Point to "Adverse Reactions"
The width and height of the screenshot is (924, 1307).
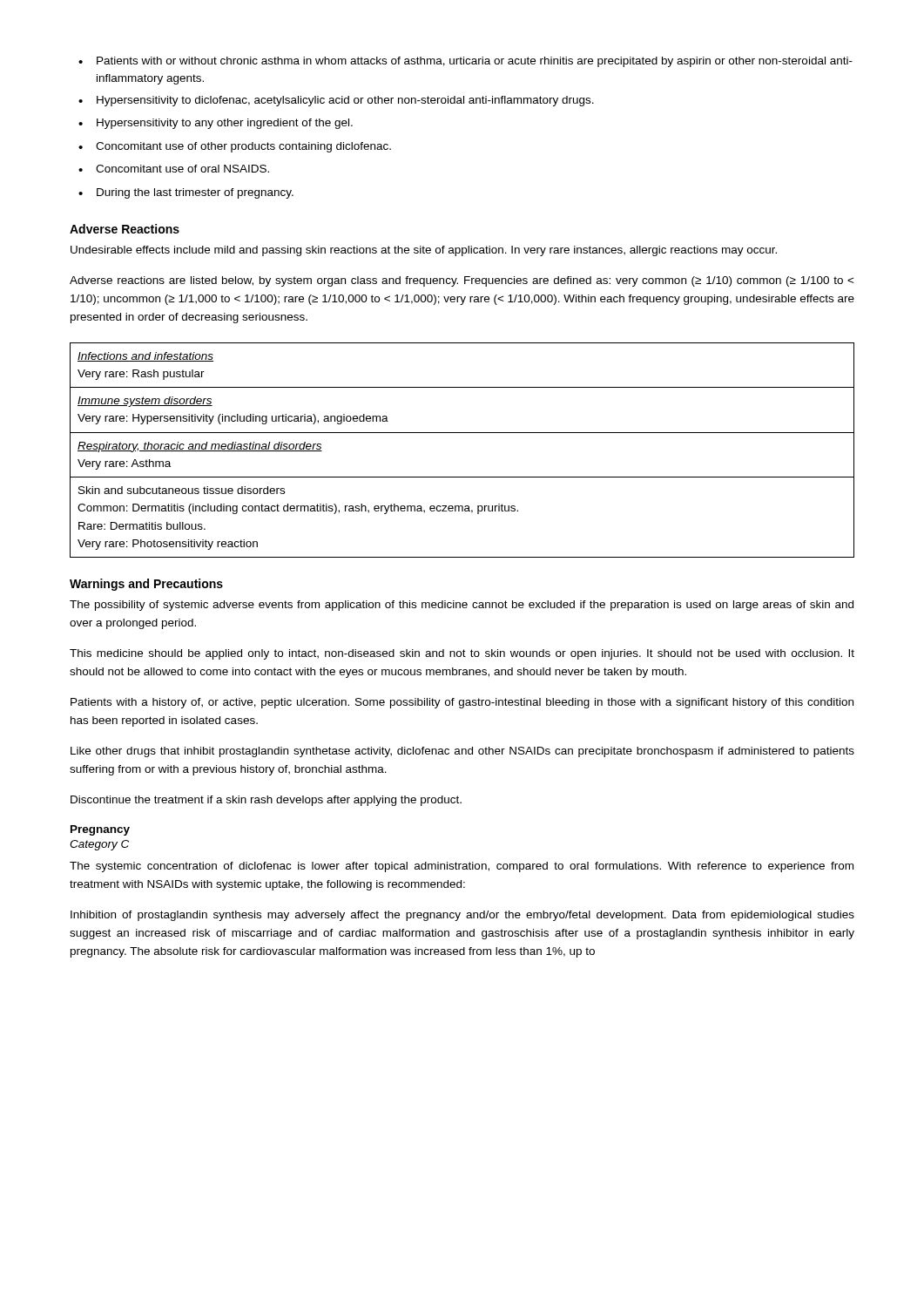click(125, 229)
